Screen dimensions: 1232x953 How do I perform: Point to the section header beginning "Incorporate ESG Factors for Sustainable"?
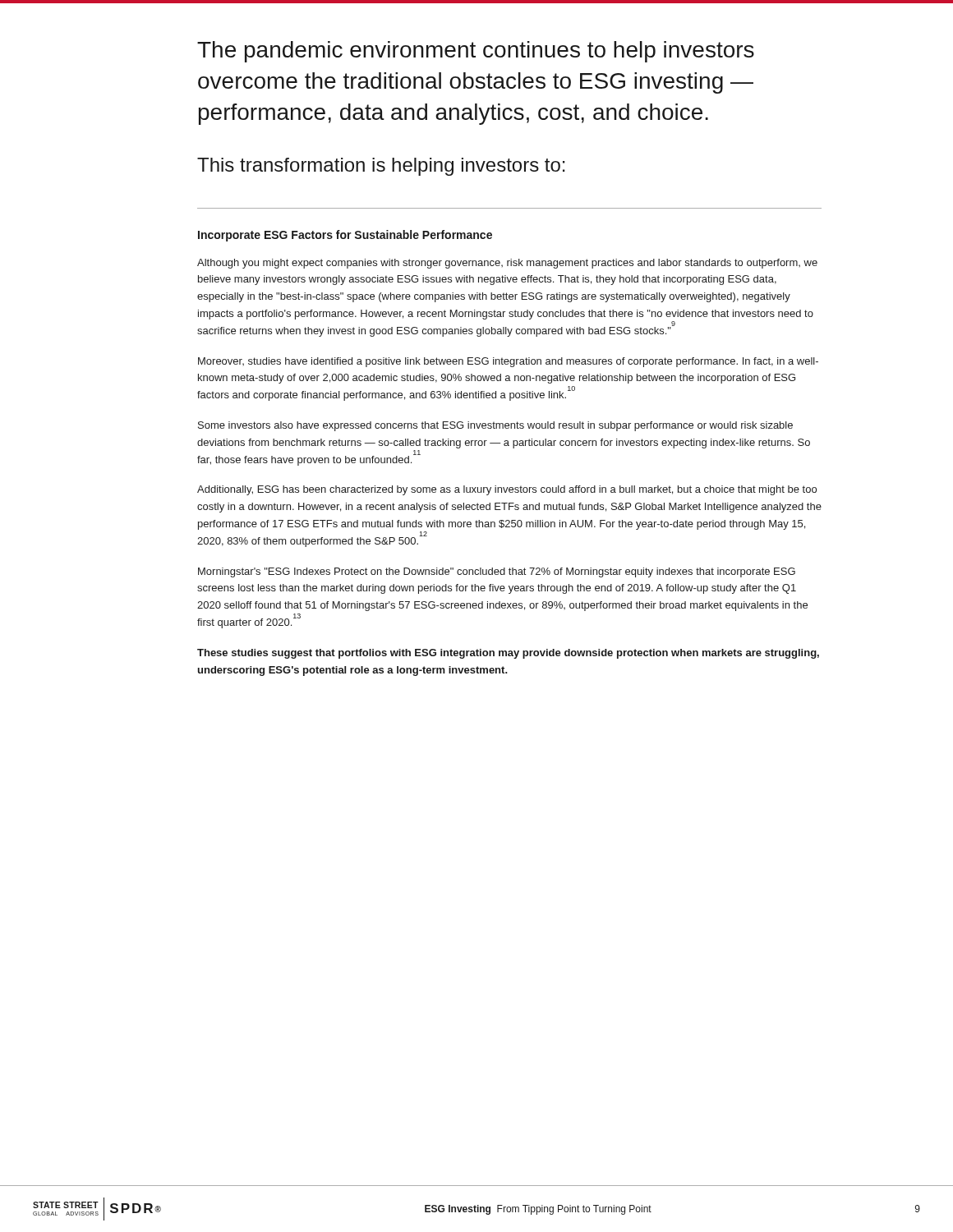point(345,235)
